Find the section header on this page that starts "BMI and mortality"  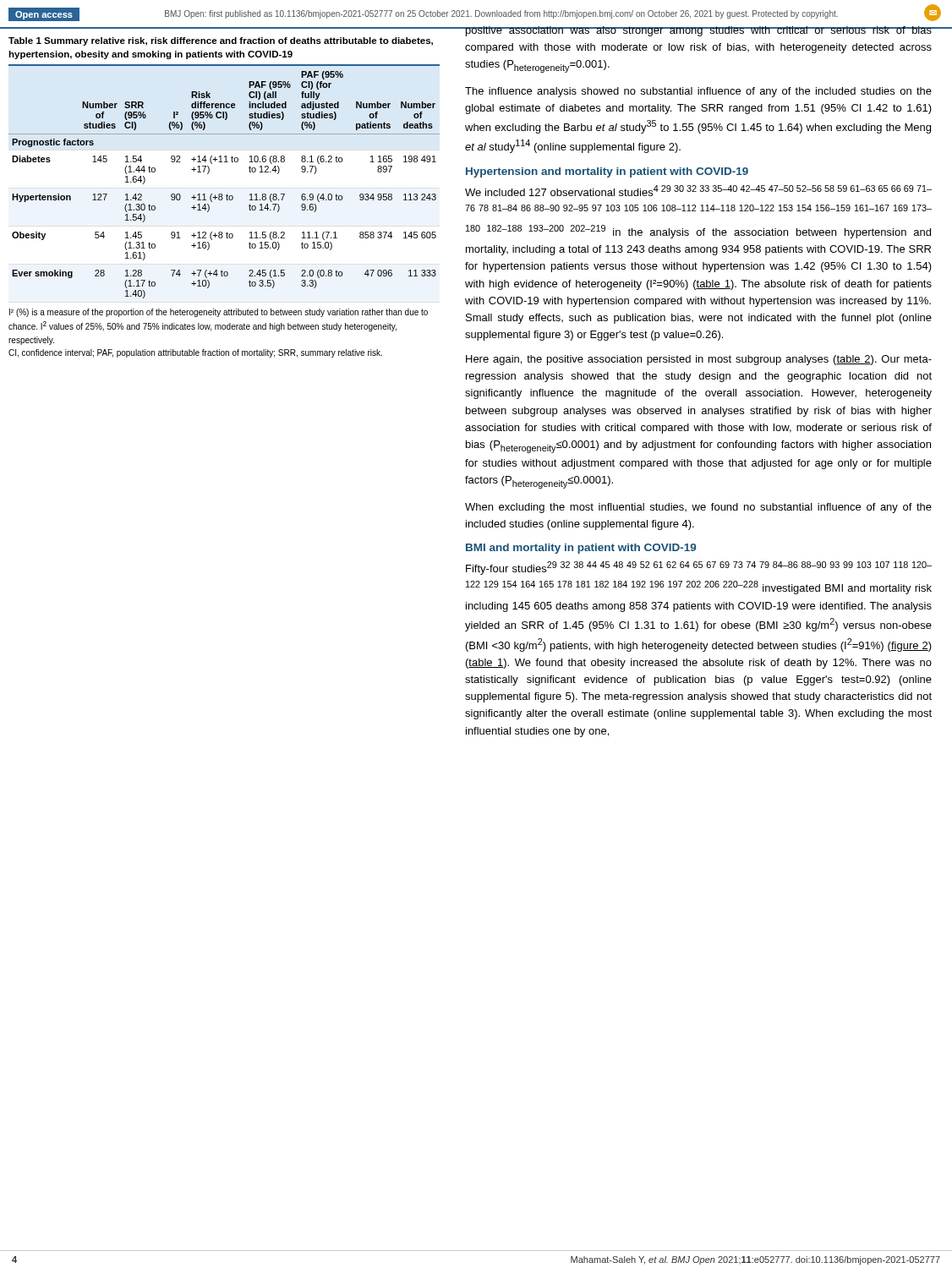coord(581,547)
